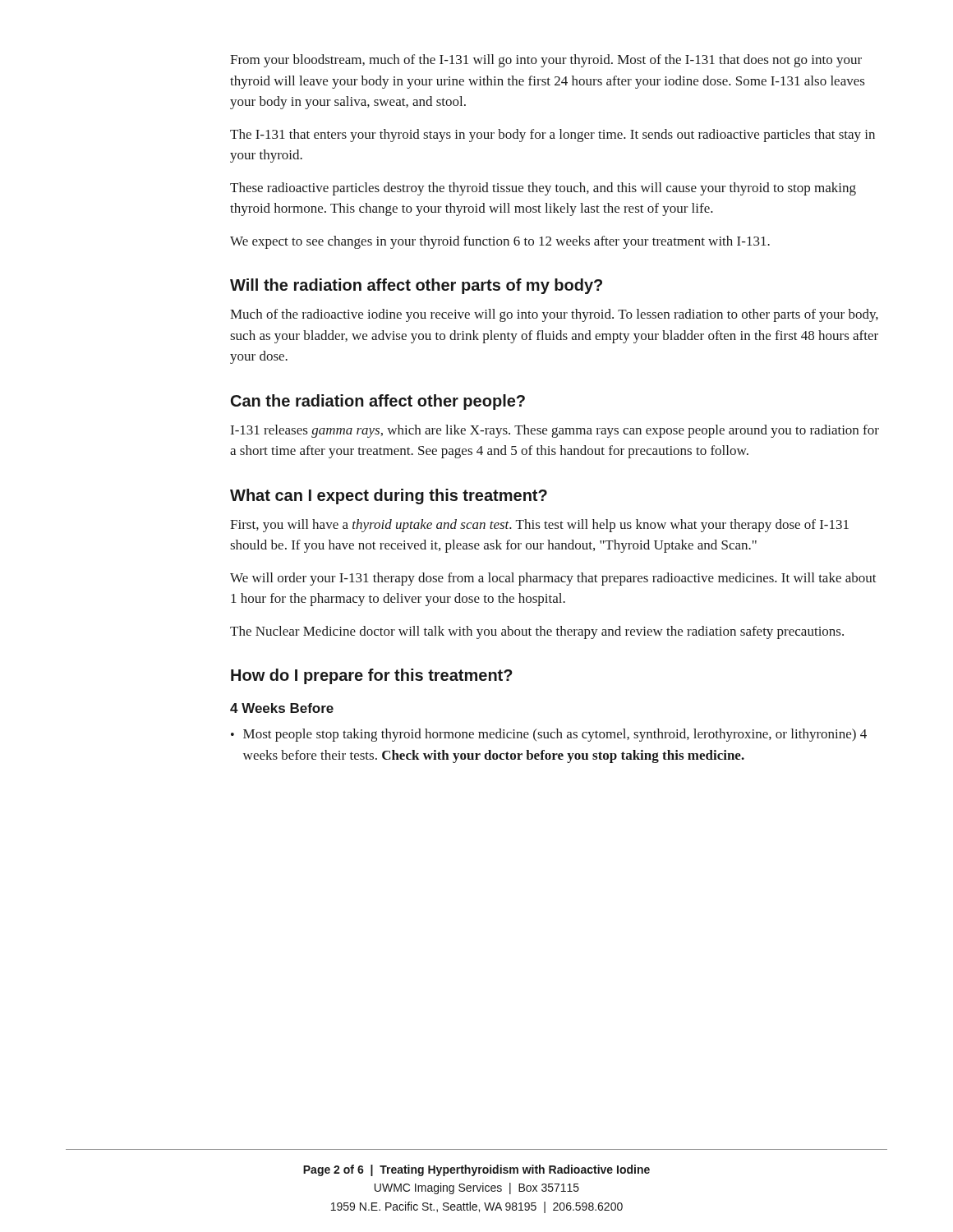Locate the block of text that opens with "I-131 releases gamma"
Viewport: 953px width, 1232px height.
point(555,440)
